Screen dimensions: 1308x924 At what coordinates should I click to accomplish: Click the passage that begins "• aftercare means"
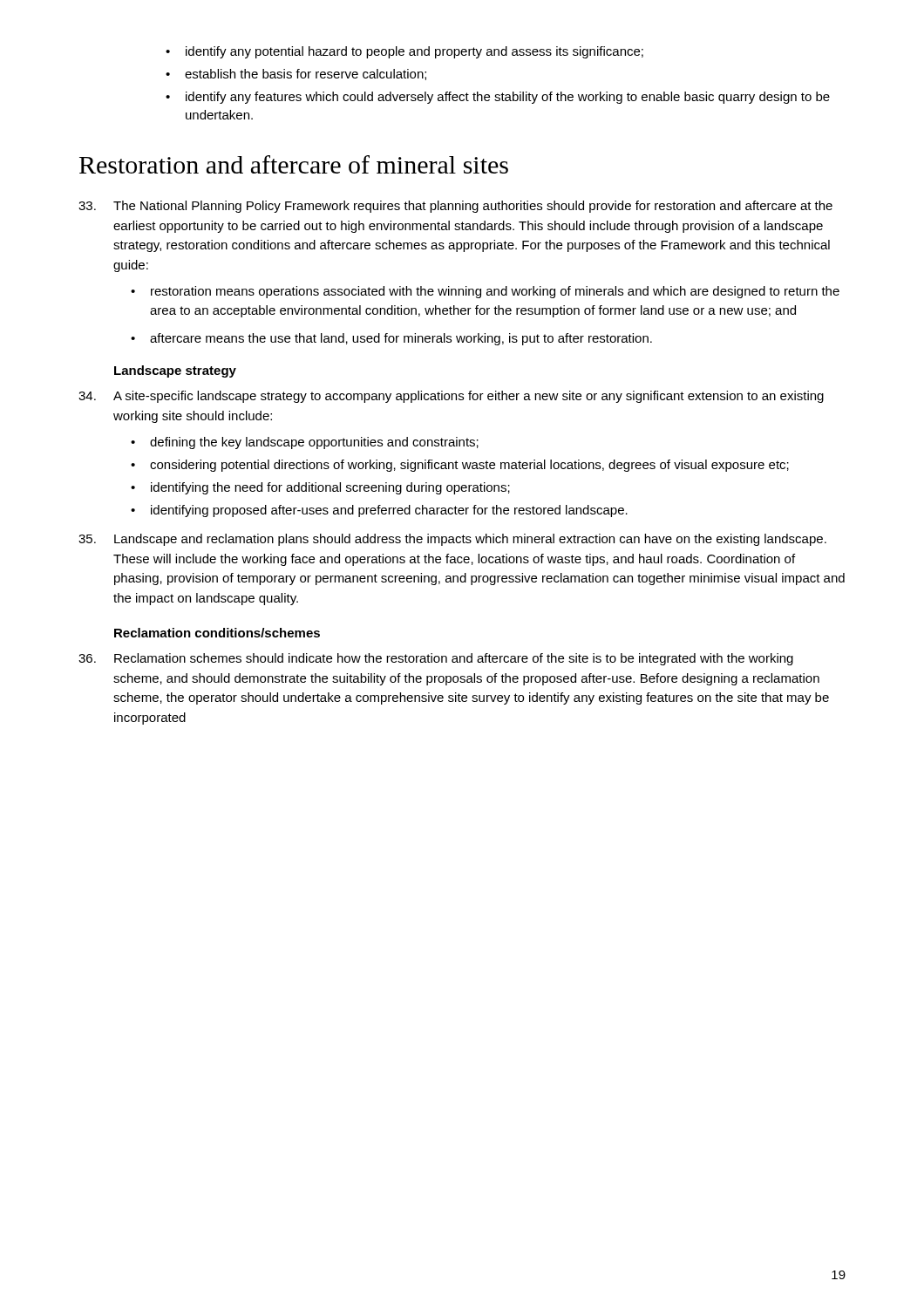[x=488, y=338]
